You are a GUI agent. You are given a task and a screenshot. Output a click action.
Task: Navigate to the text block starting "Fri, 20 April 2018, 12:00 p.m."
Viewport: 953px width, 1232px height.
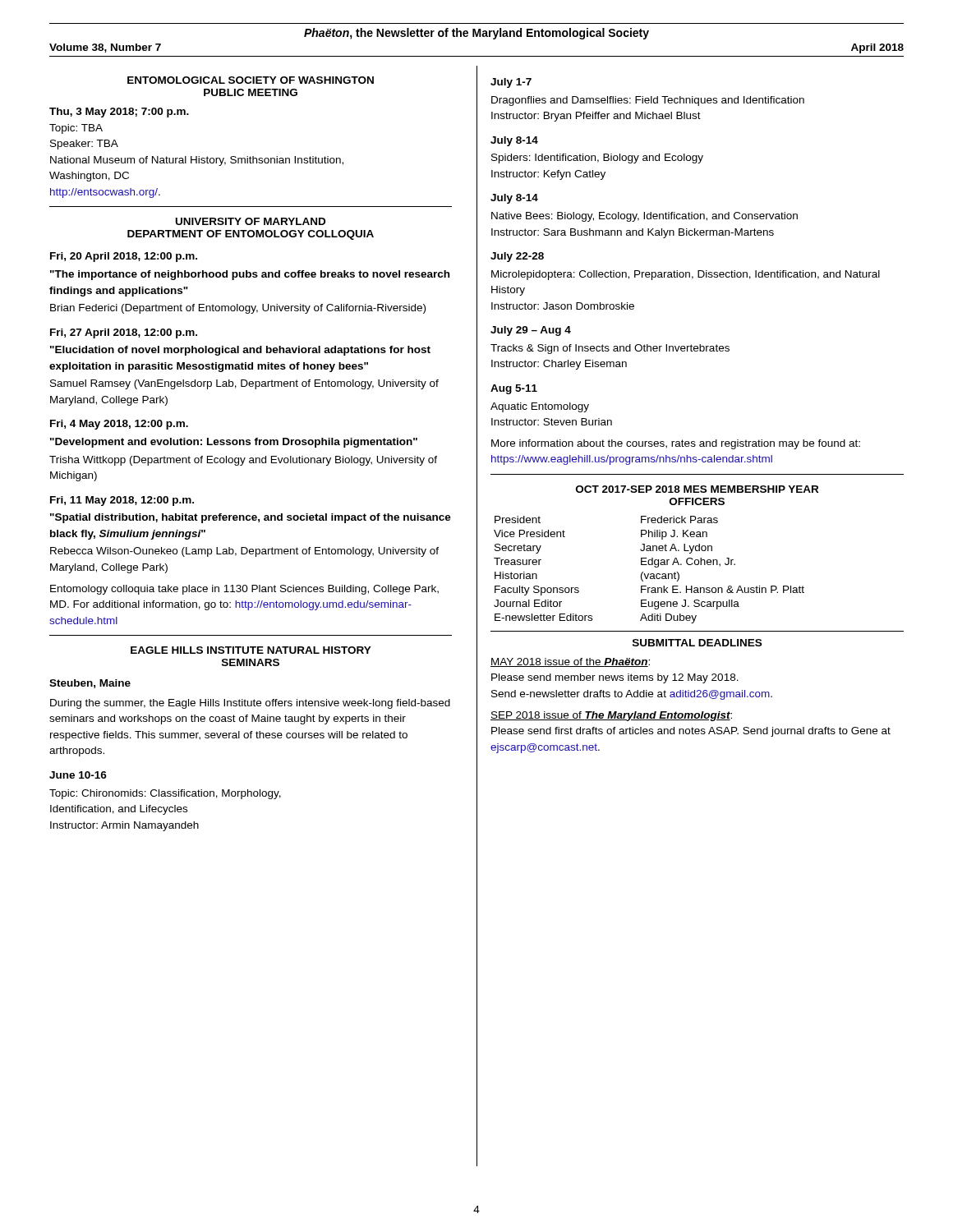click(251, 281)
